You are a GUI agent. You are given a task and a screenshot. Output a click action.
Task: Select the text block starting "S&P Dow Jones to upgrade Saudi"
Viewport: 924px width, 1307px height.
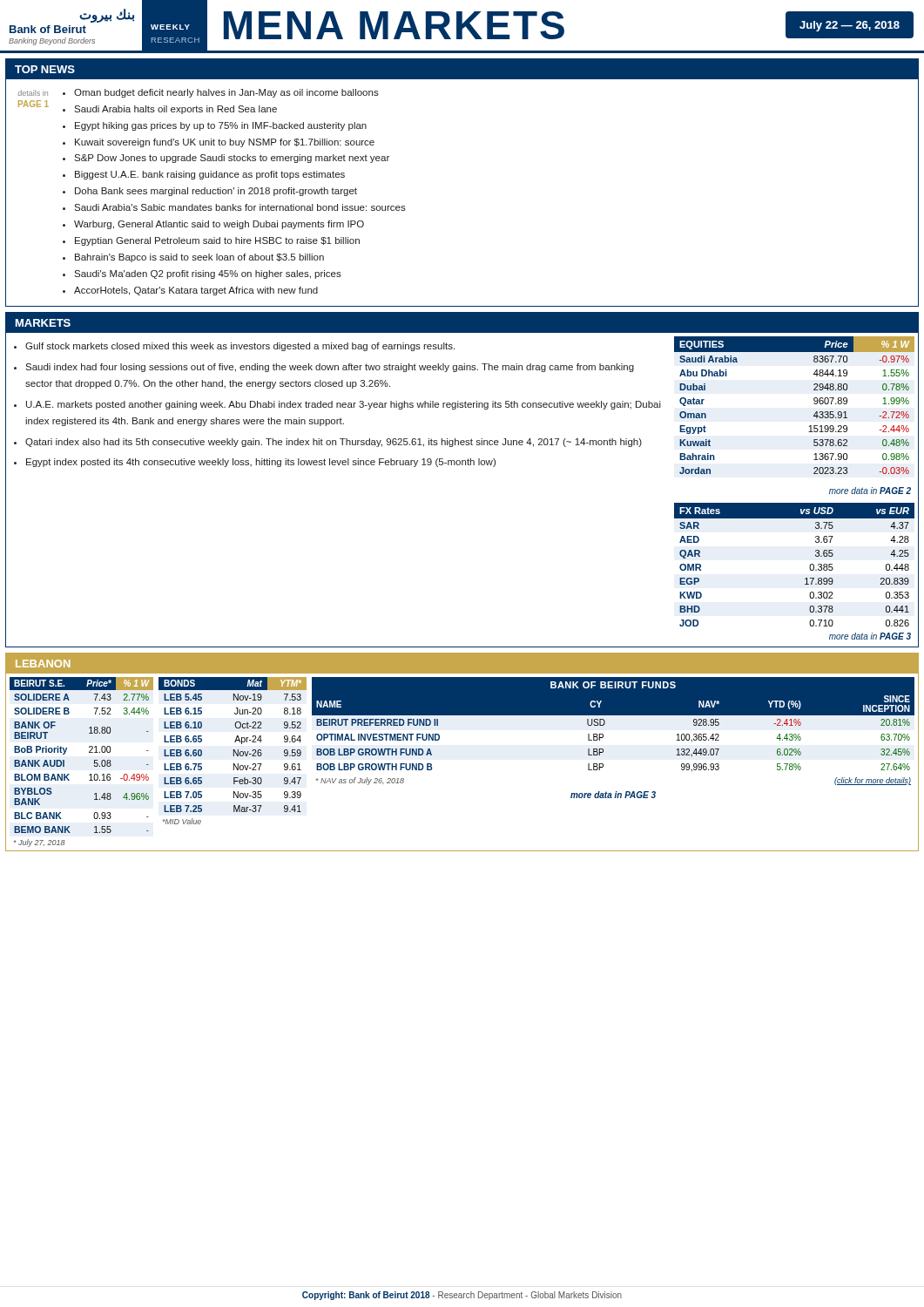click(x=232, y=158)
